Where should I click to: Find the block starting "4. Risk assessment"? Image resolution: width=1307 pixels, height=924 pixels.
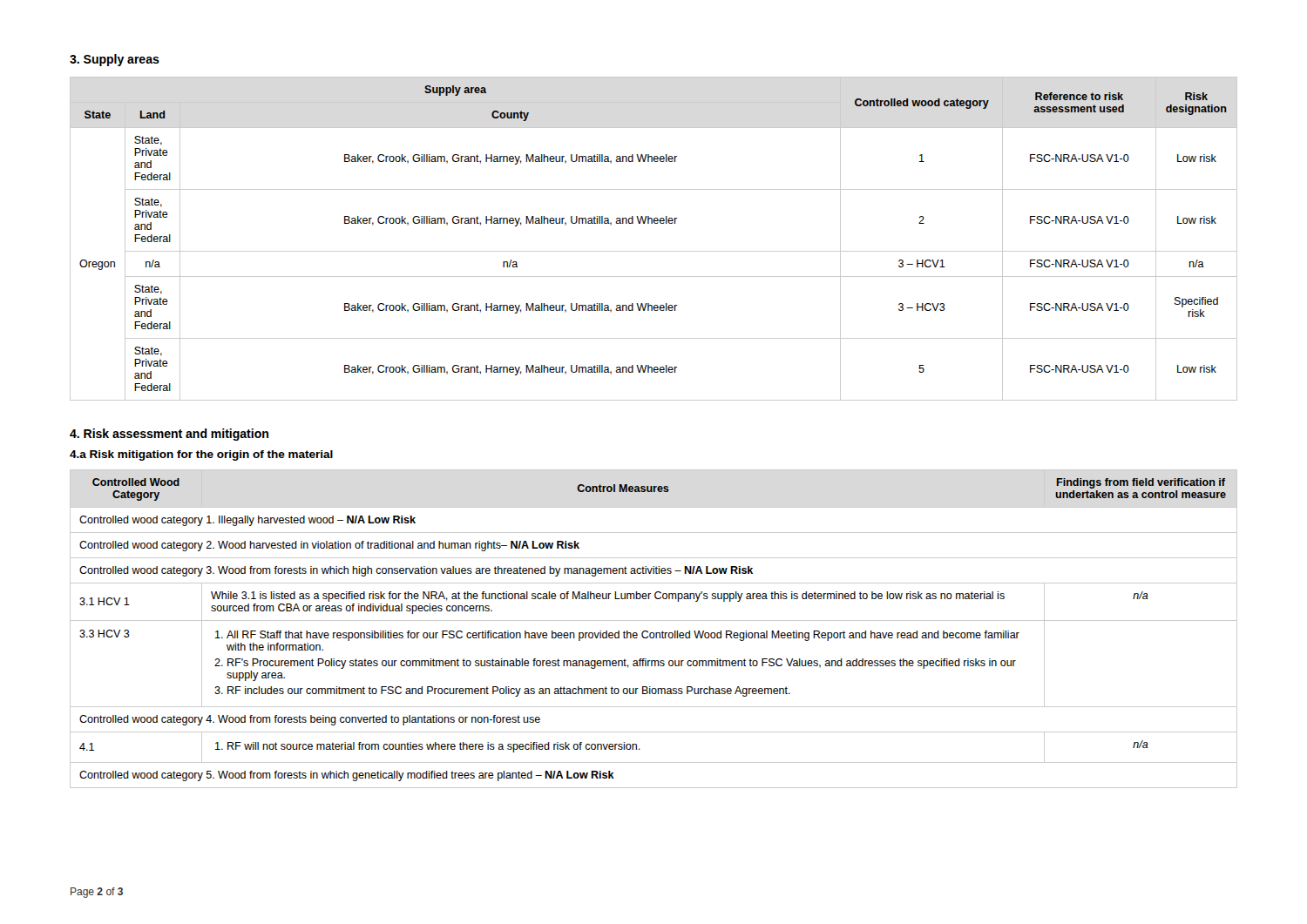click(169, 434)
